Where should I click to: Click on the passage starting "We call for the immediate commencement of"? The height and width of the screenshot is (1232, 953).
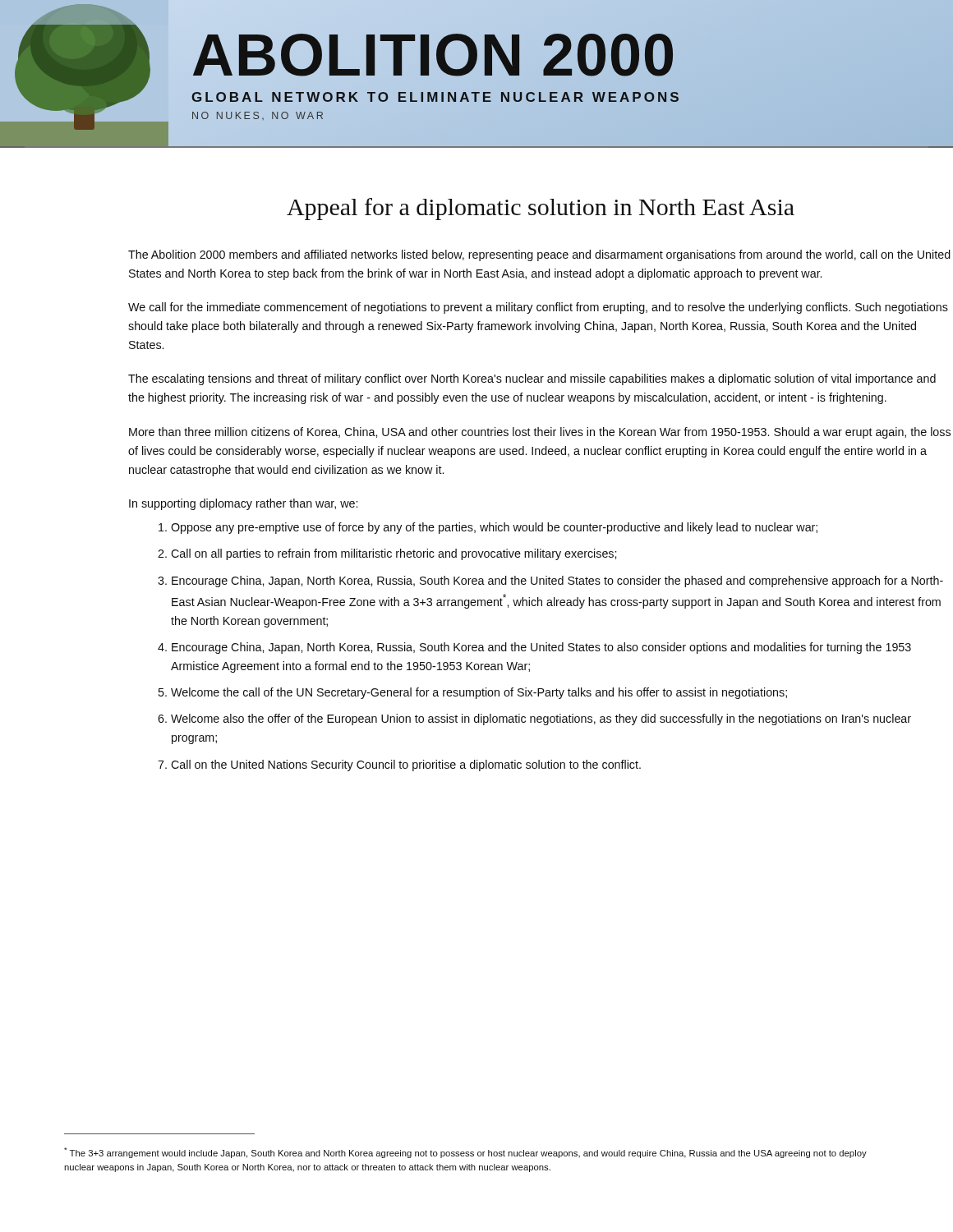tap(538, 326)
